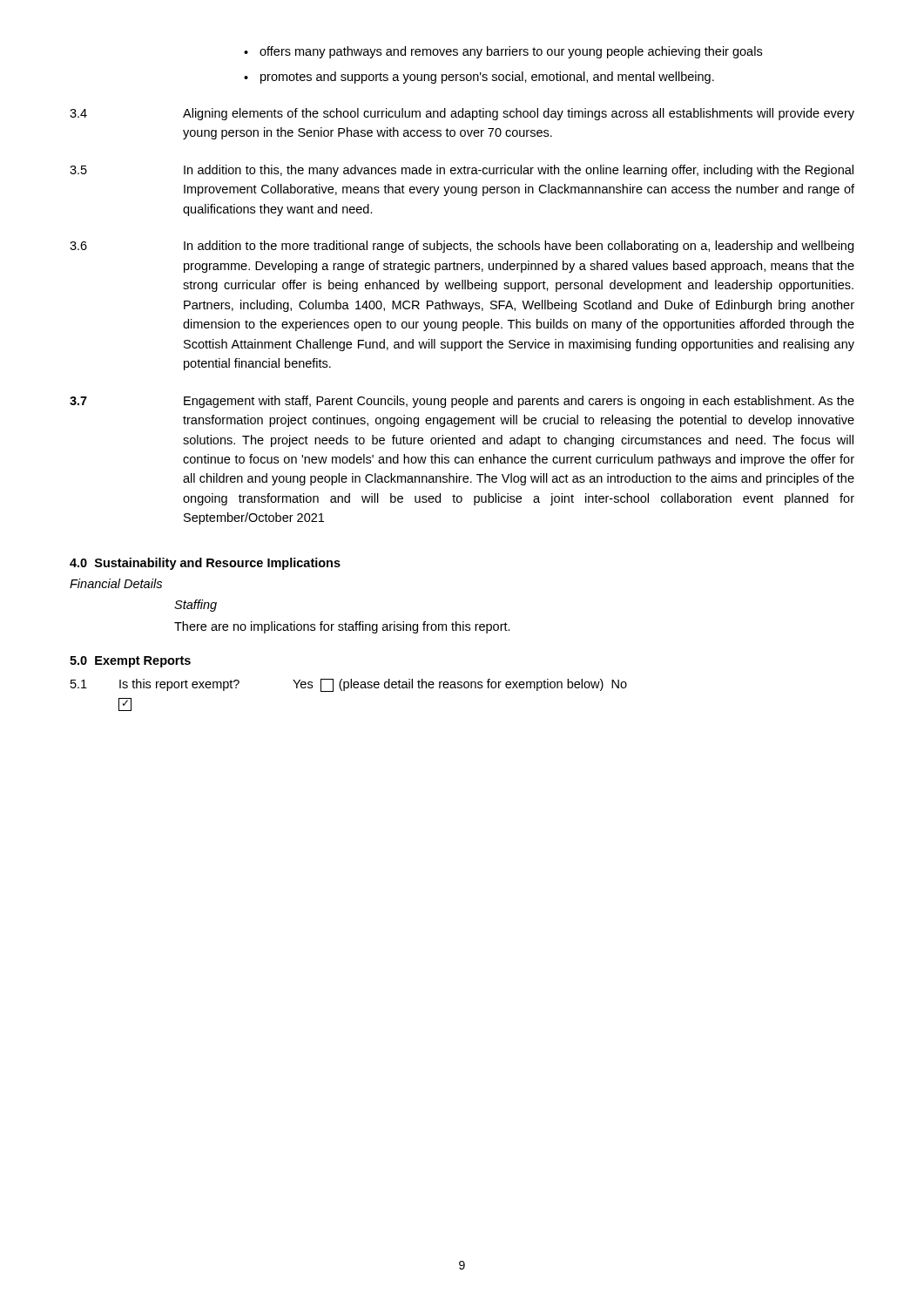The image size is (924, 1307).
Task: Where does it say "4.0 Sustainability and Resource Implications"?
Action: pos(205,563)
